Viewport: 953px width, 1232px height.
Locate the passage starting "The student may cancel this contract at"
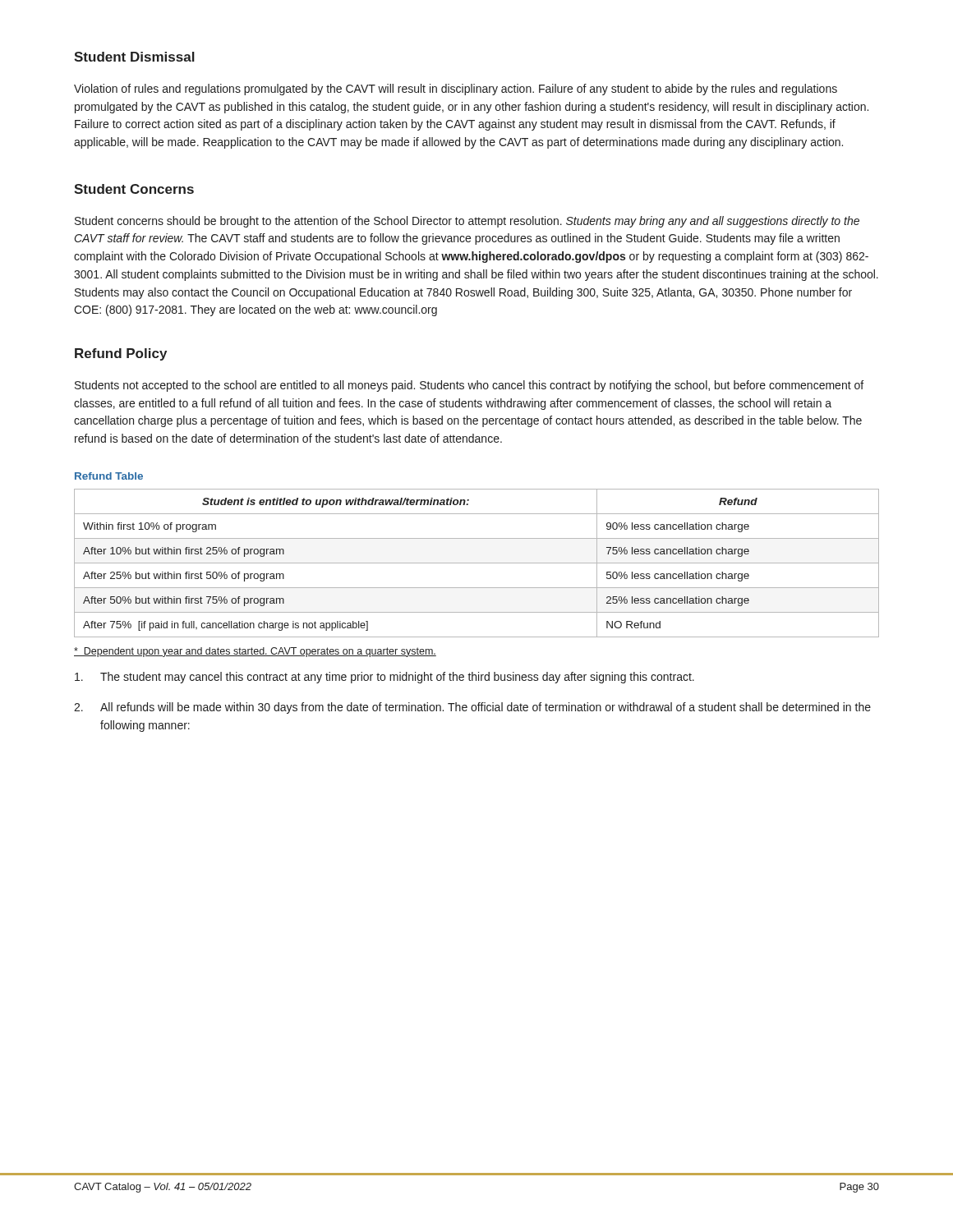tap(384, 677)
